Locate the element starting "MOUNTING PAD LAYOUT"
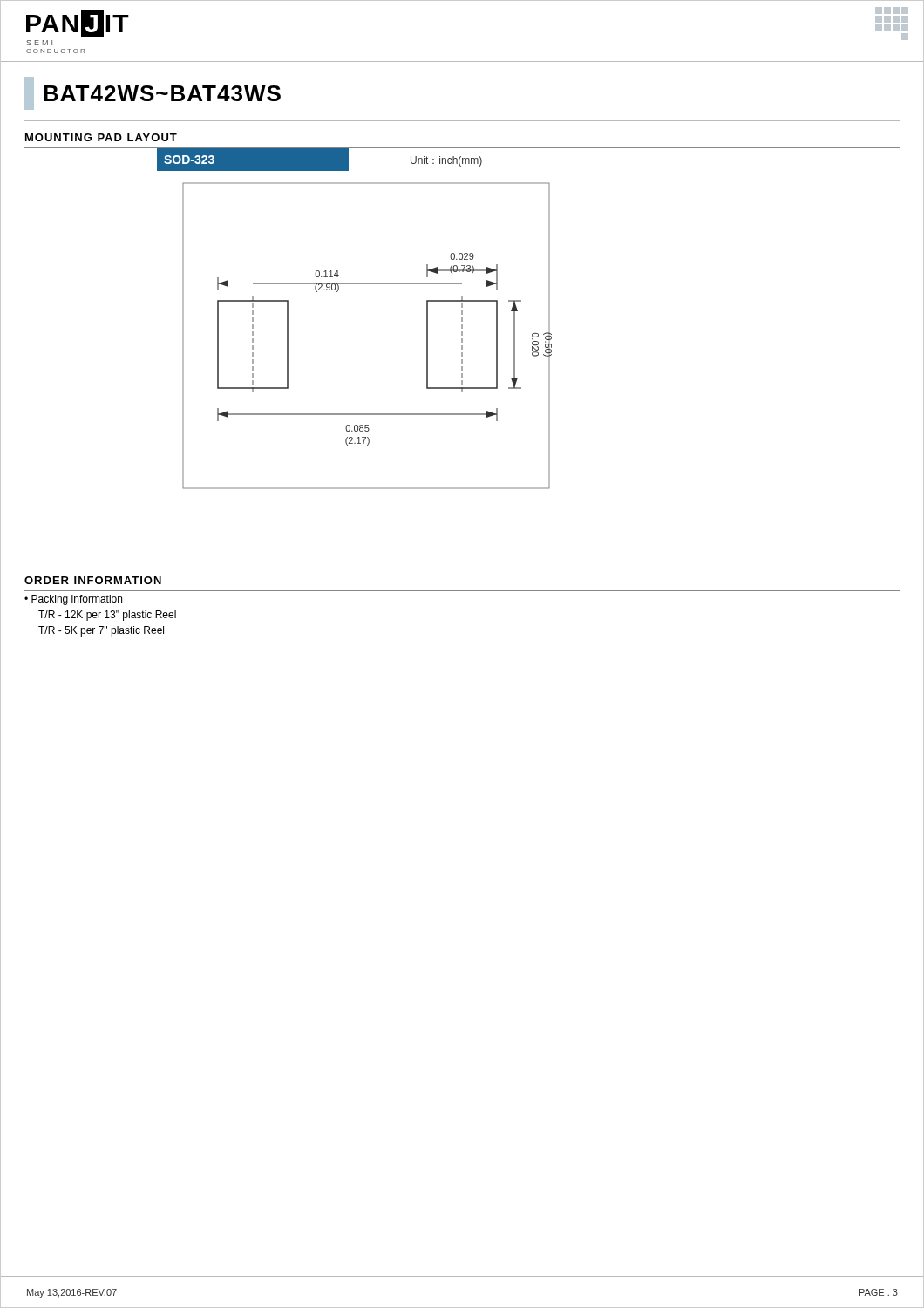The image size is (924, 1308). [101, 137]
